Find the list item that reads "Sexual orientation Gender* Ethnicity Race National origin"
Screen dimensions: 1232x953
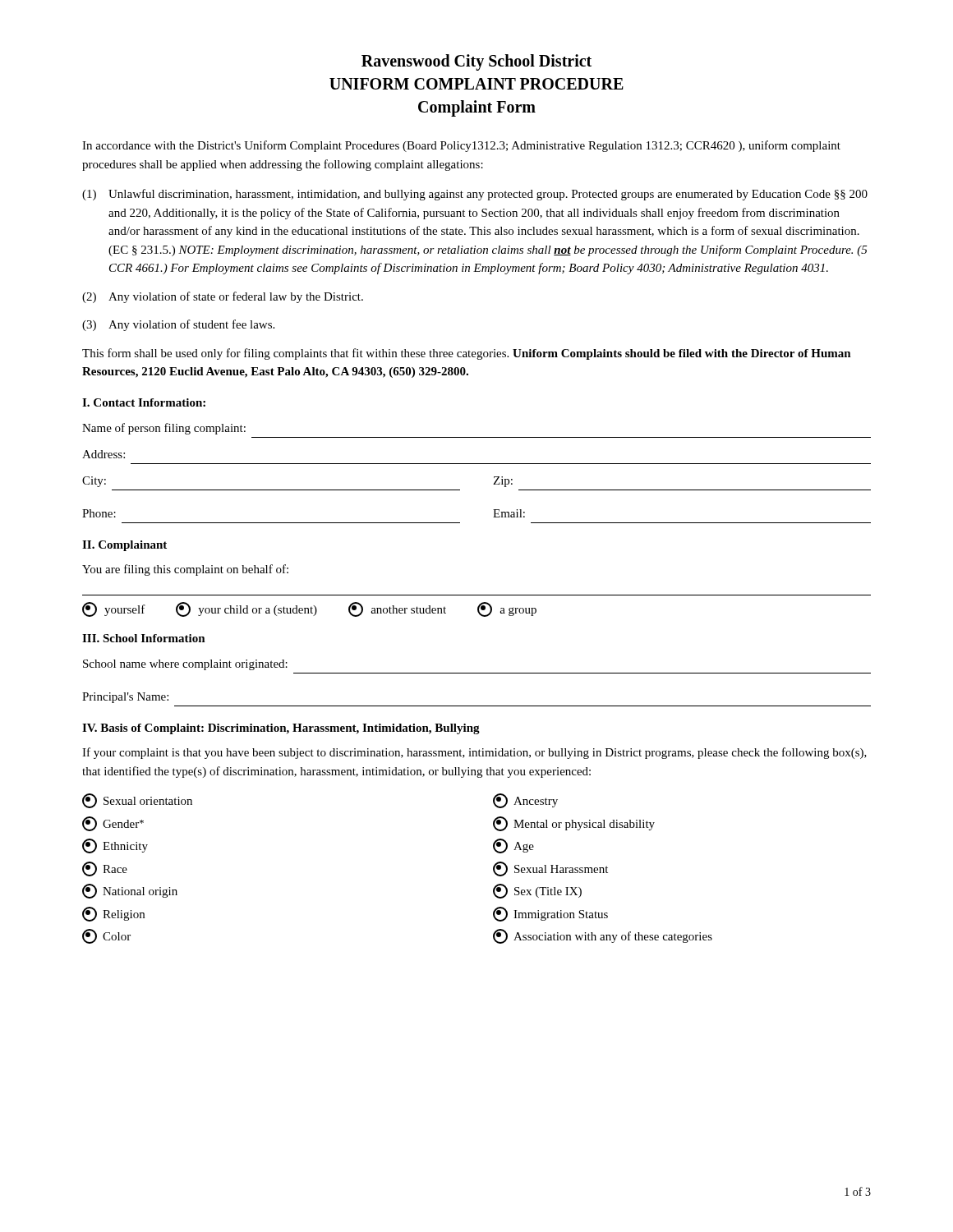point(129,800)
